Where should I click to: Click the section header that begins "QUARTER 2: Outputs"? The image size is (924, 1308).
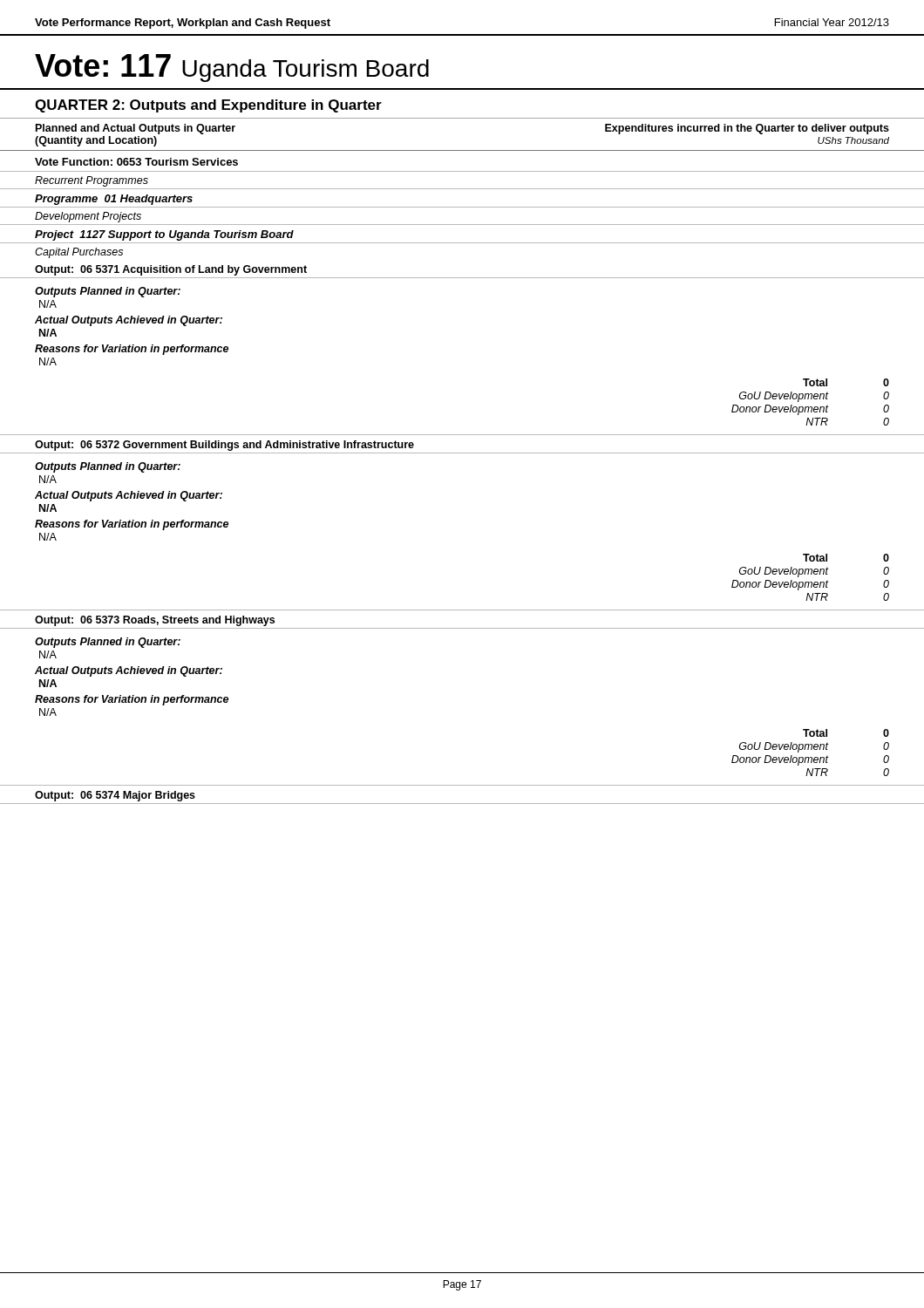point(208,105)
